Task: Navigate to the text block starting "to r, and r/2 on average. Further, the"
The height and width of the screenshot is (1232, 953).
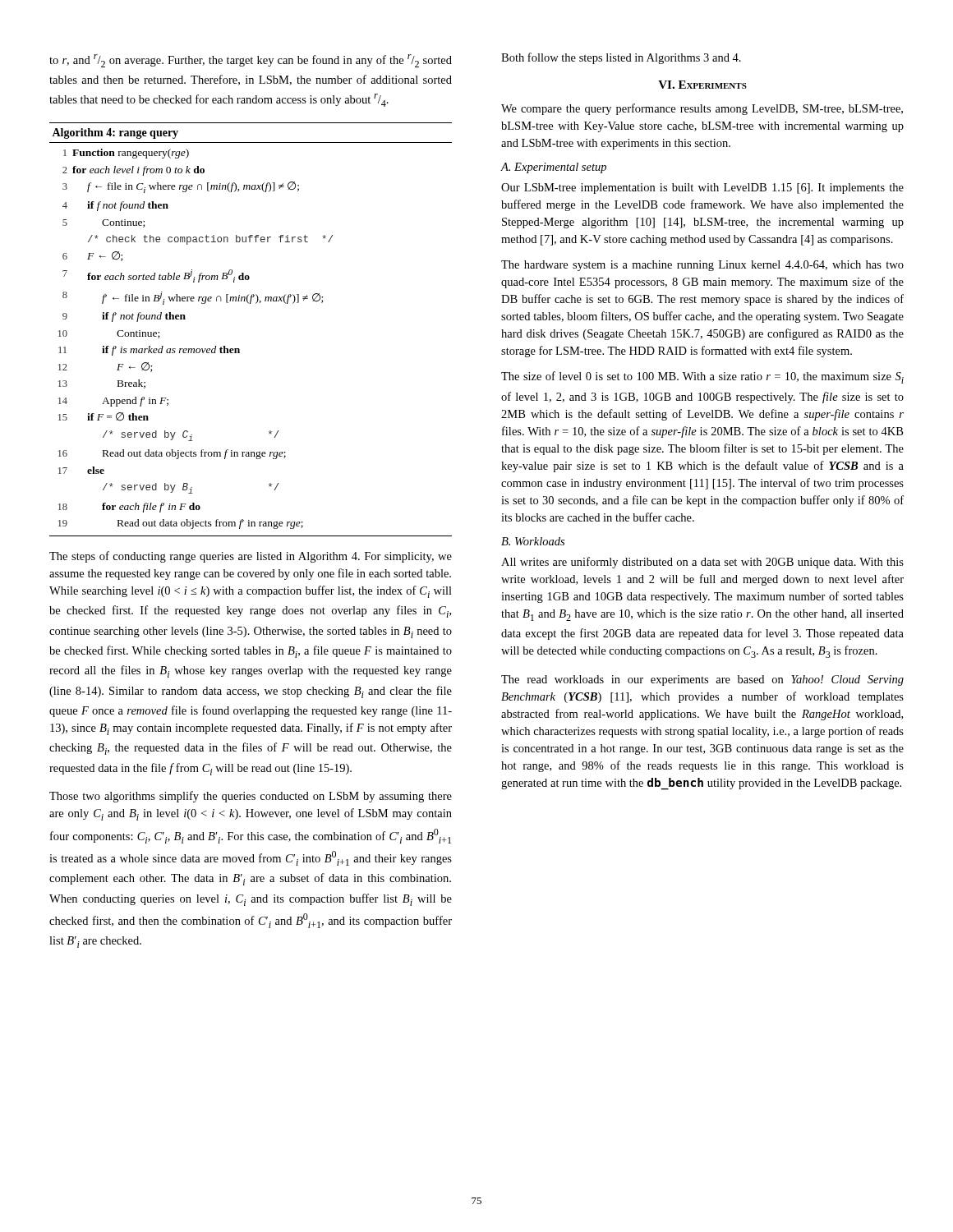Action: (251, 80)
